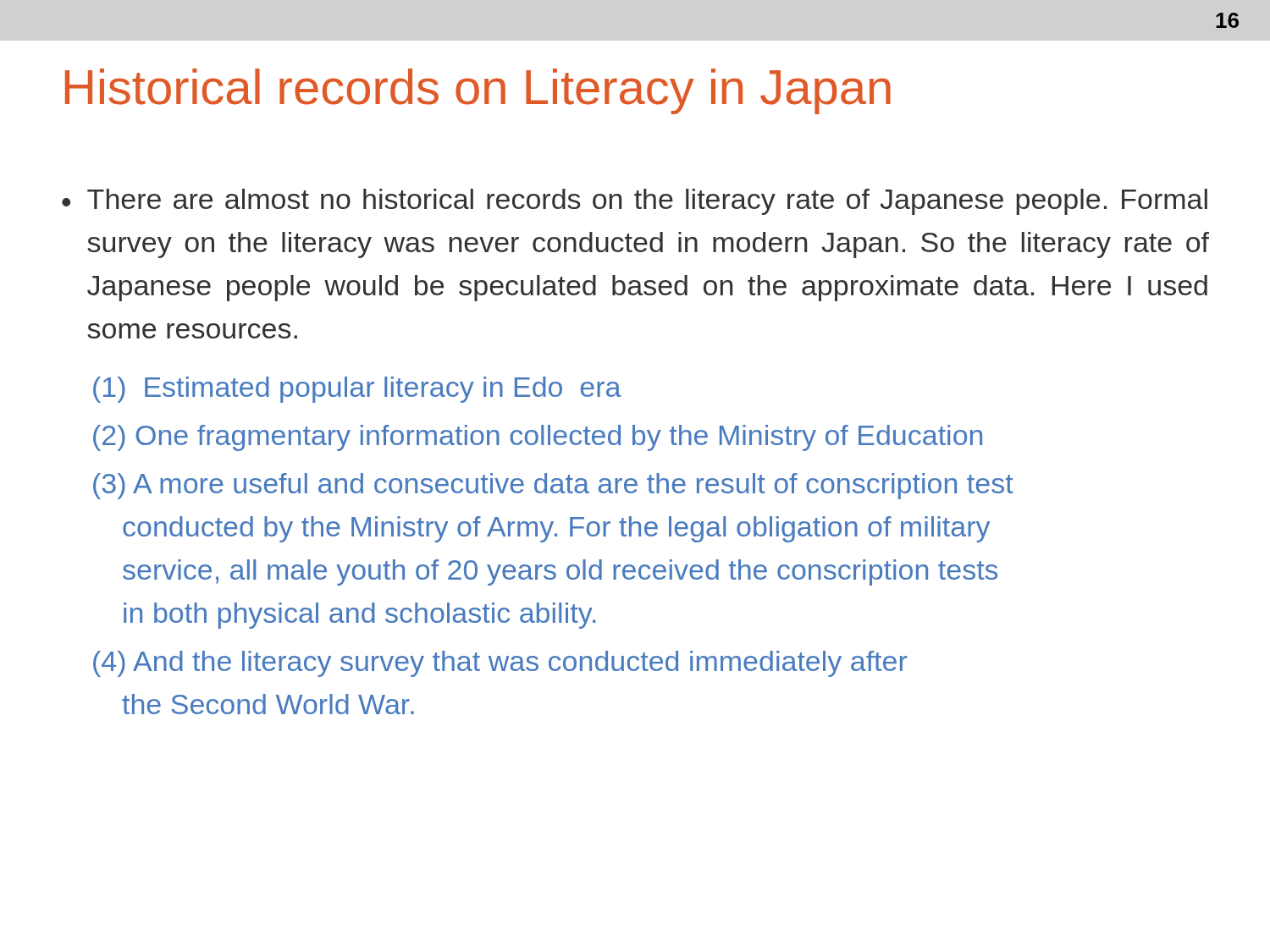Find the list item that says "(3) A more useful and consecutive data are"
Viewport: 1270px width, 952px height.
coord(552,551)
